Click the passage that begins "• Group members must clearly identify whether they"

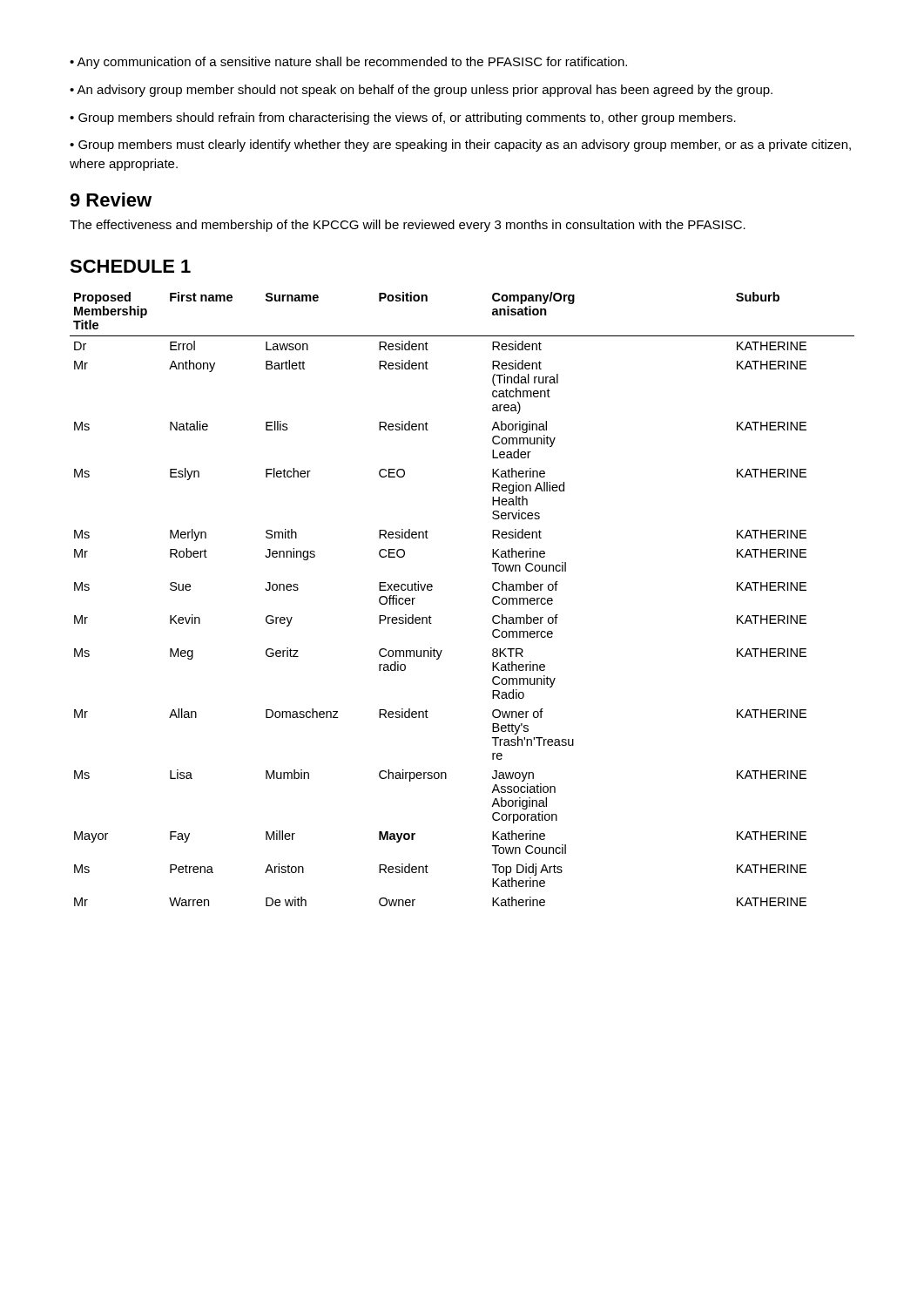click(461, 154)
